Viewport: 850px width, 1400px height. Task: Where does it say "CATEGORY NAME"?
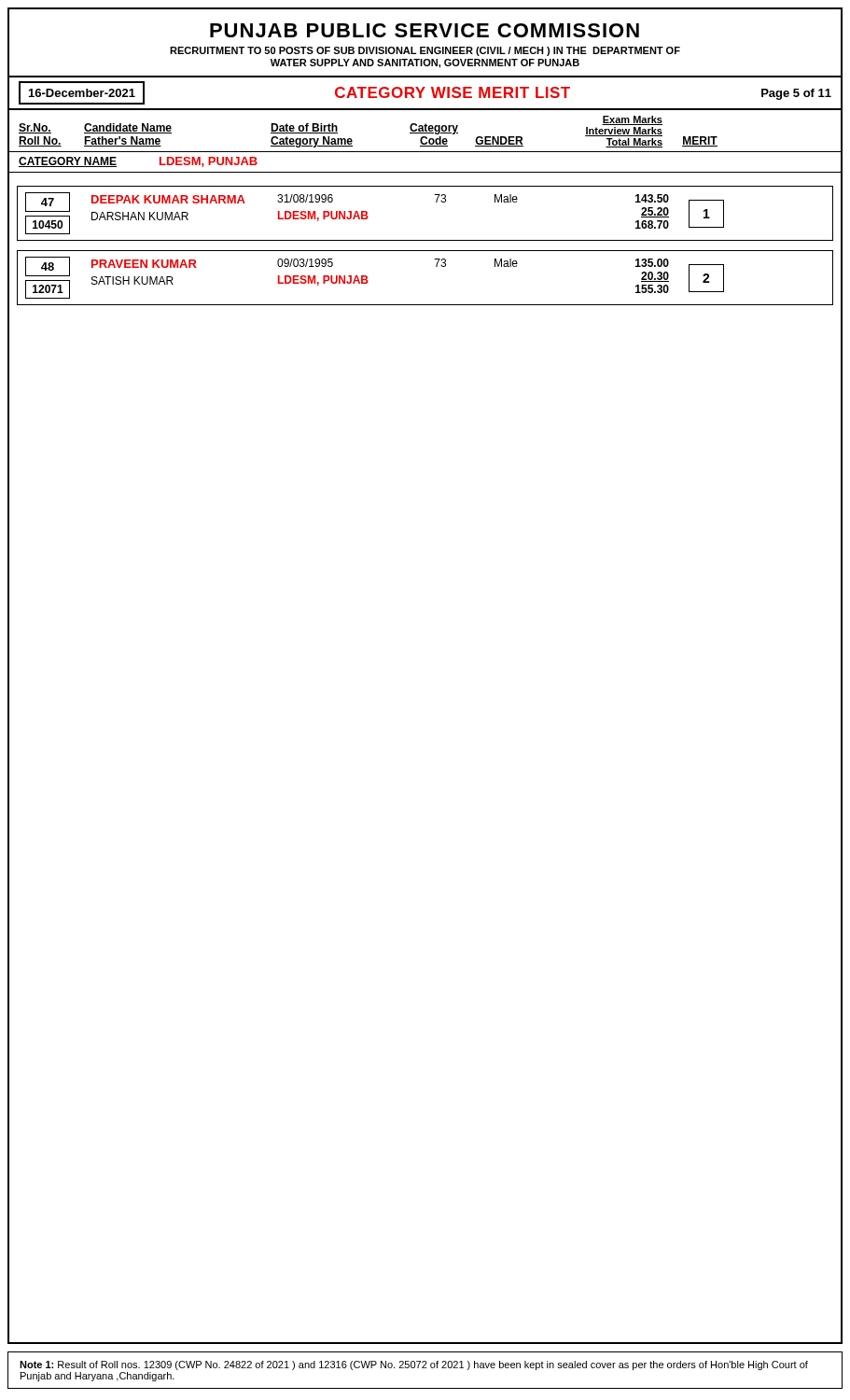coord(68,161)
